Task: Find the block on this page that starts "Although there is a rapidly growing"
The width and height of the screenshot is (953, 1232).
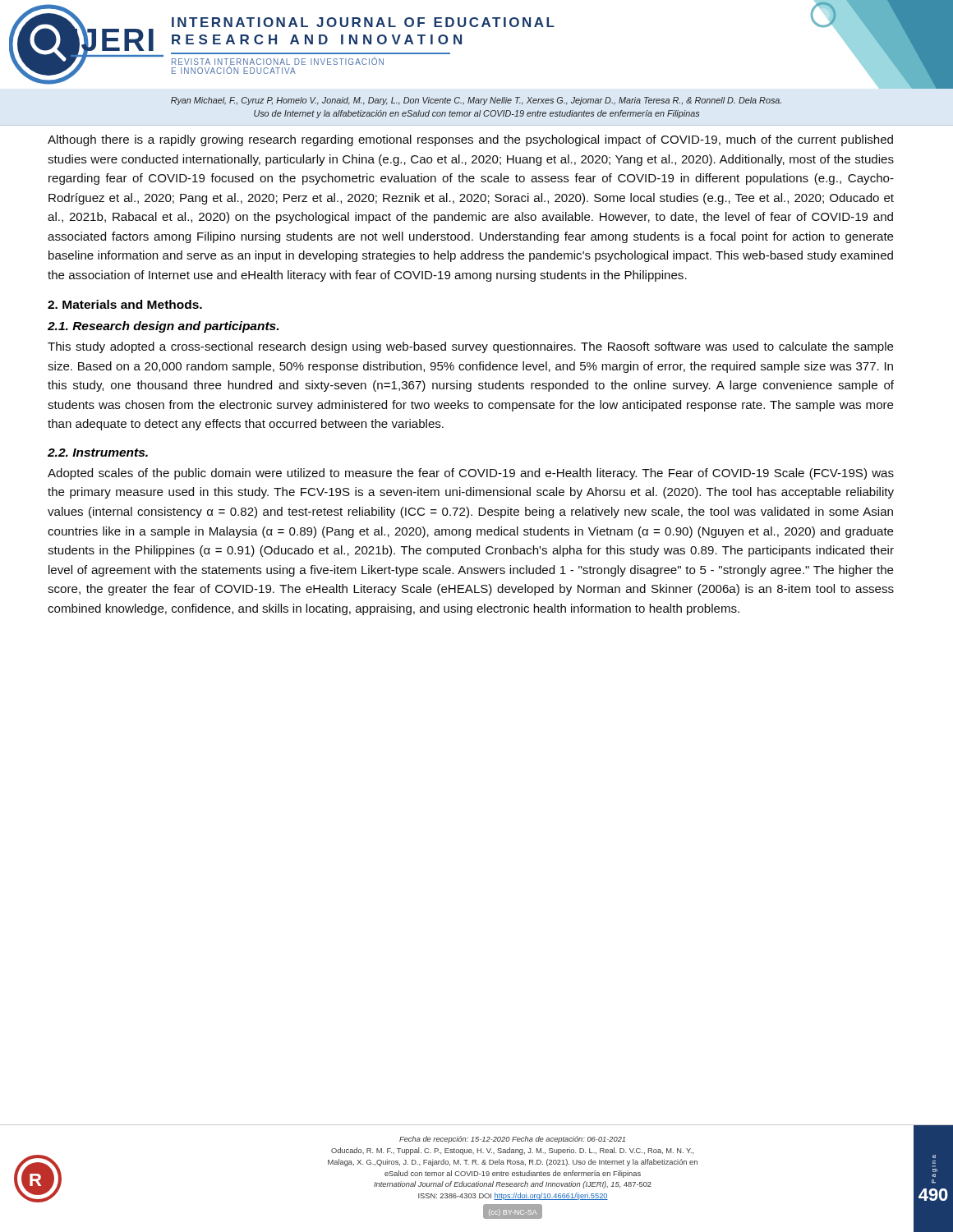Action: tap(471, 207)
